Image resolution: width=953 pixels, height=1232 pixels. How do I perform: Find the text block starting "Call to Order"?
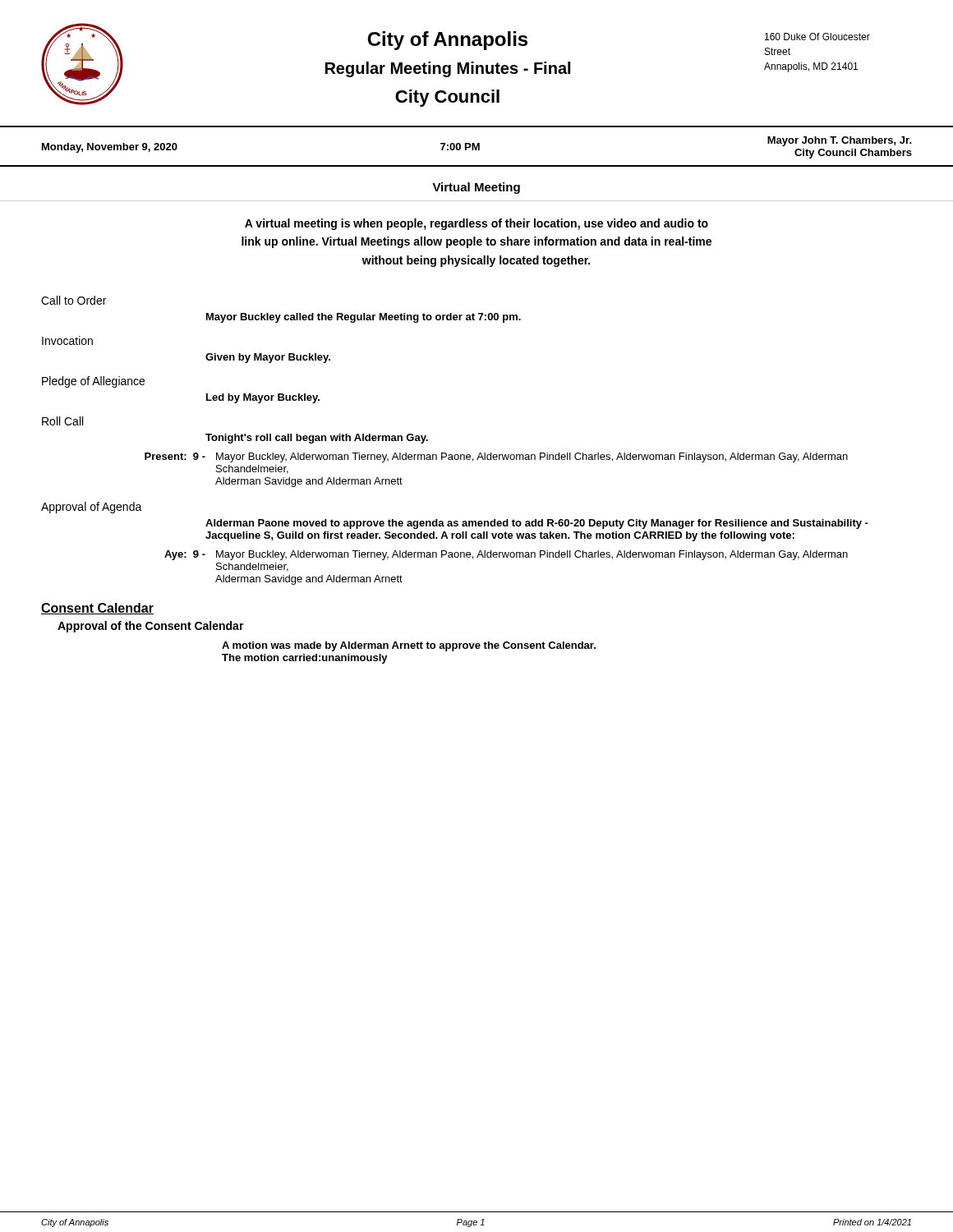74,301
